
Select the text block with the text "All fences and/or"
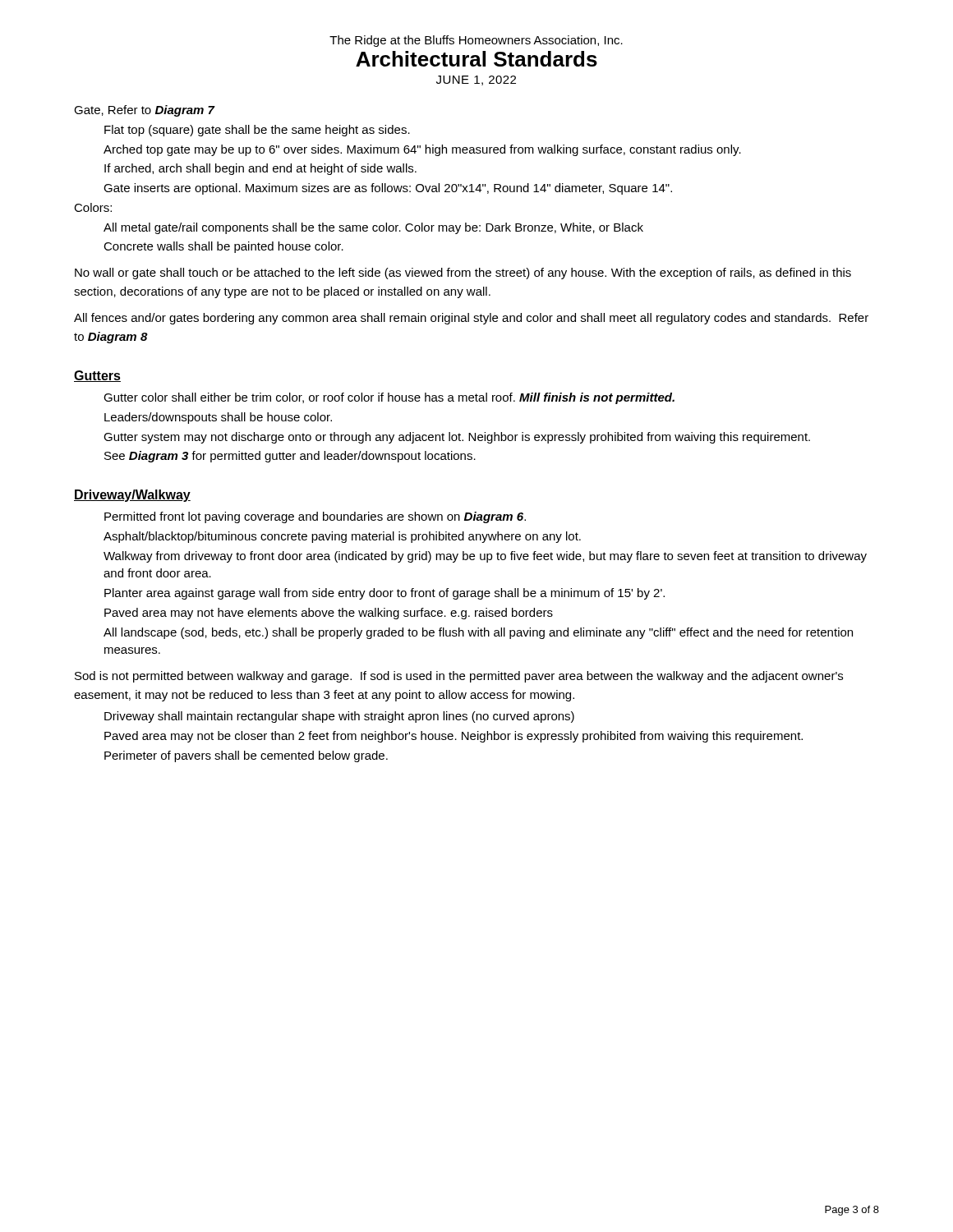[471, 327]
